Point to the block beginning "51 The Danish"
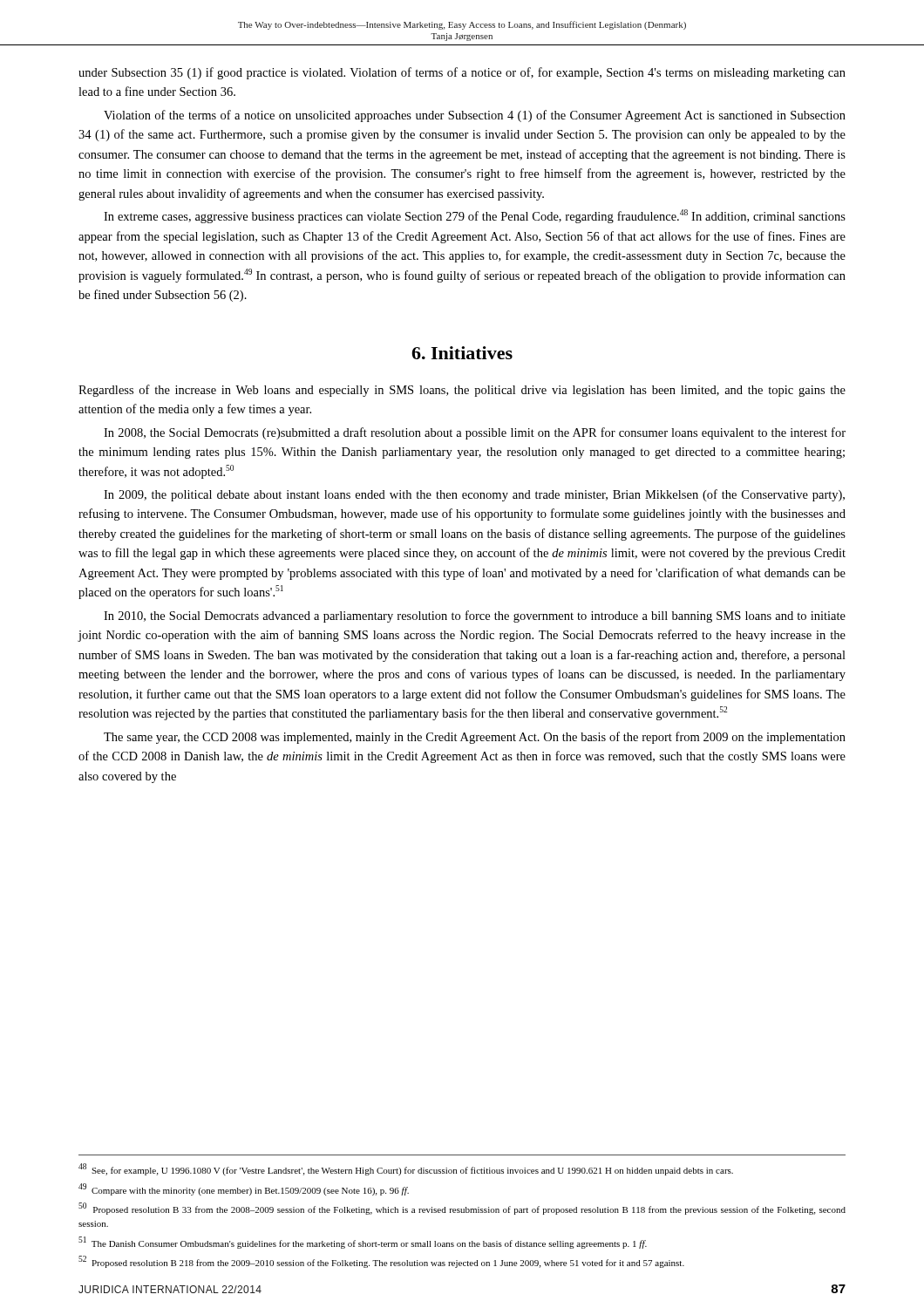 point(363,1242)
